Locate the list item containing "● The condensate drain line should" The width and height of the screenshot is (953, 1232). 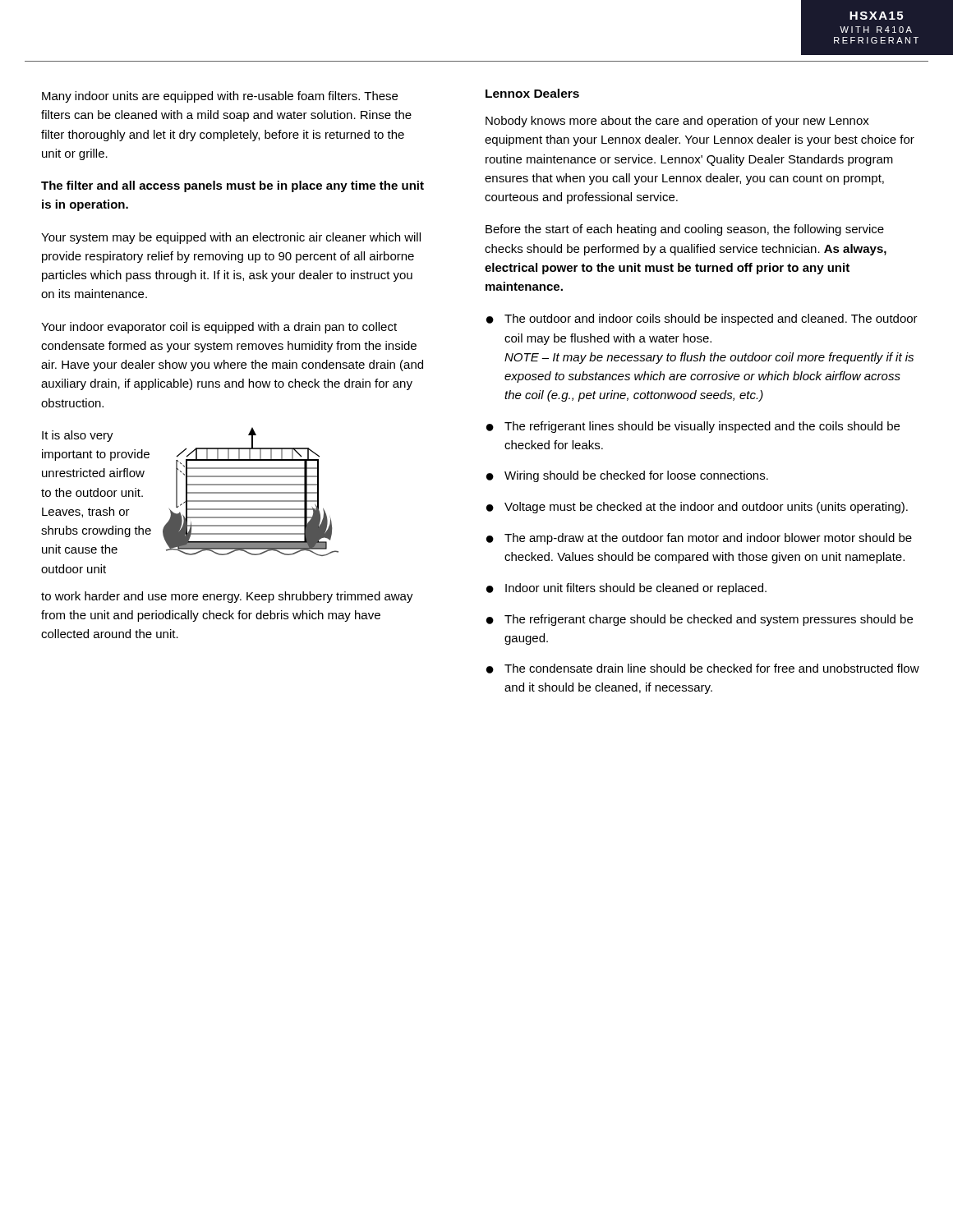(702, 678)
